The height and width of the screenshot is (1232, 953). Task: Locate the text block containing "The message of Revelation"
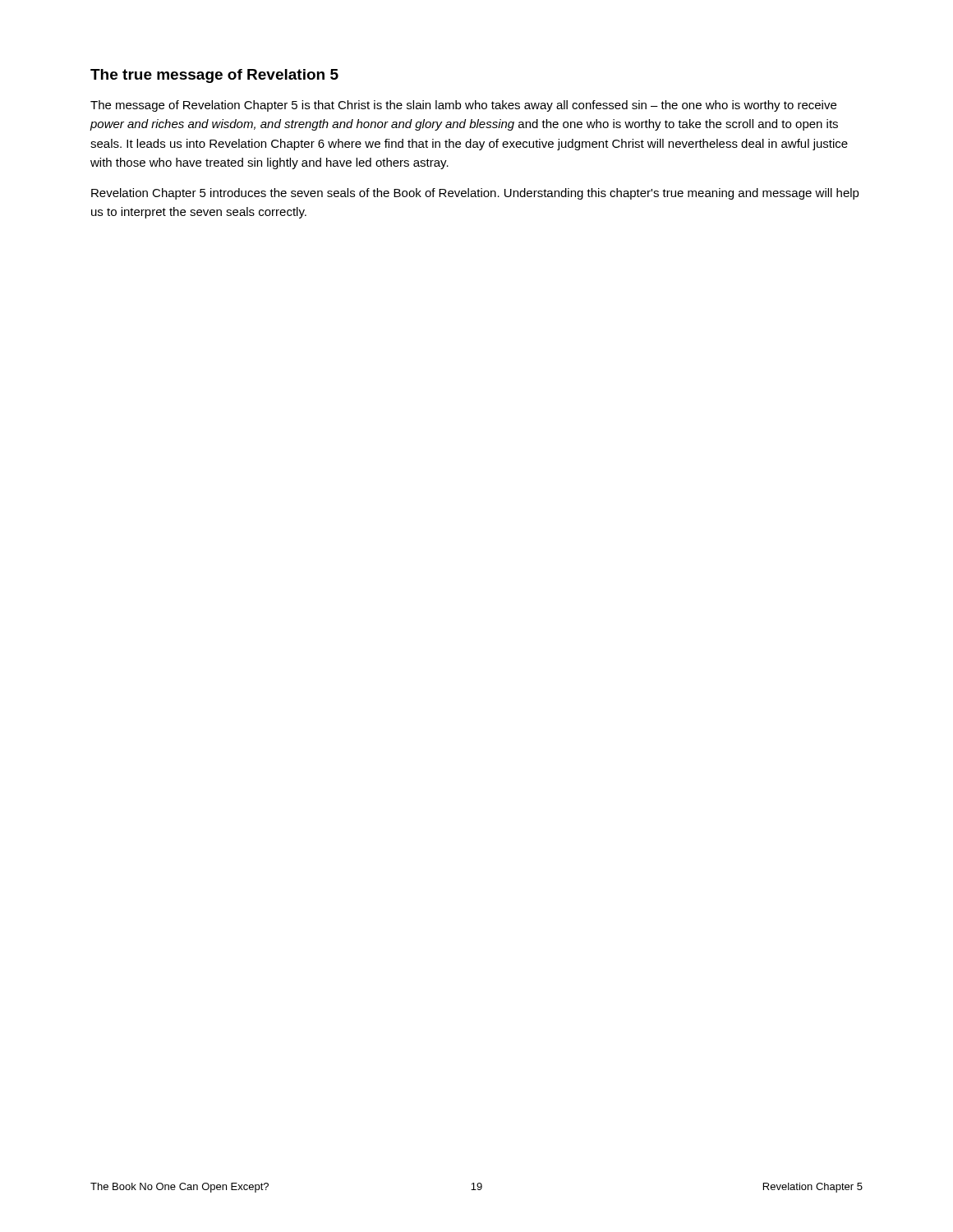[469, 133]
